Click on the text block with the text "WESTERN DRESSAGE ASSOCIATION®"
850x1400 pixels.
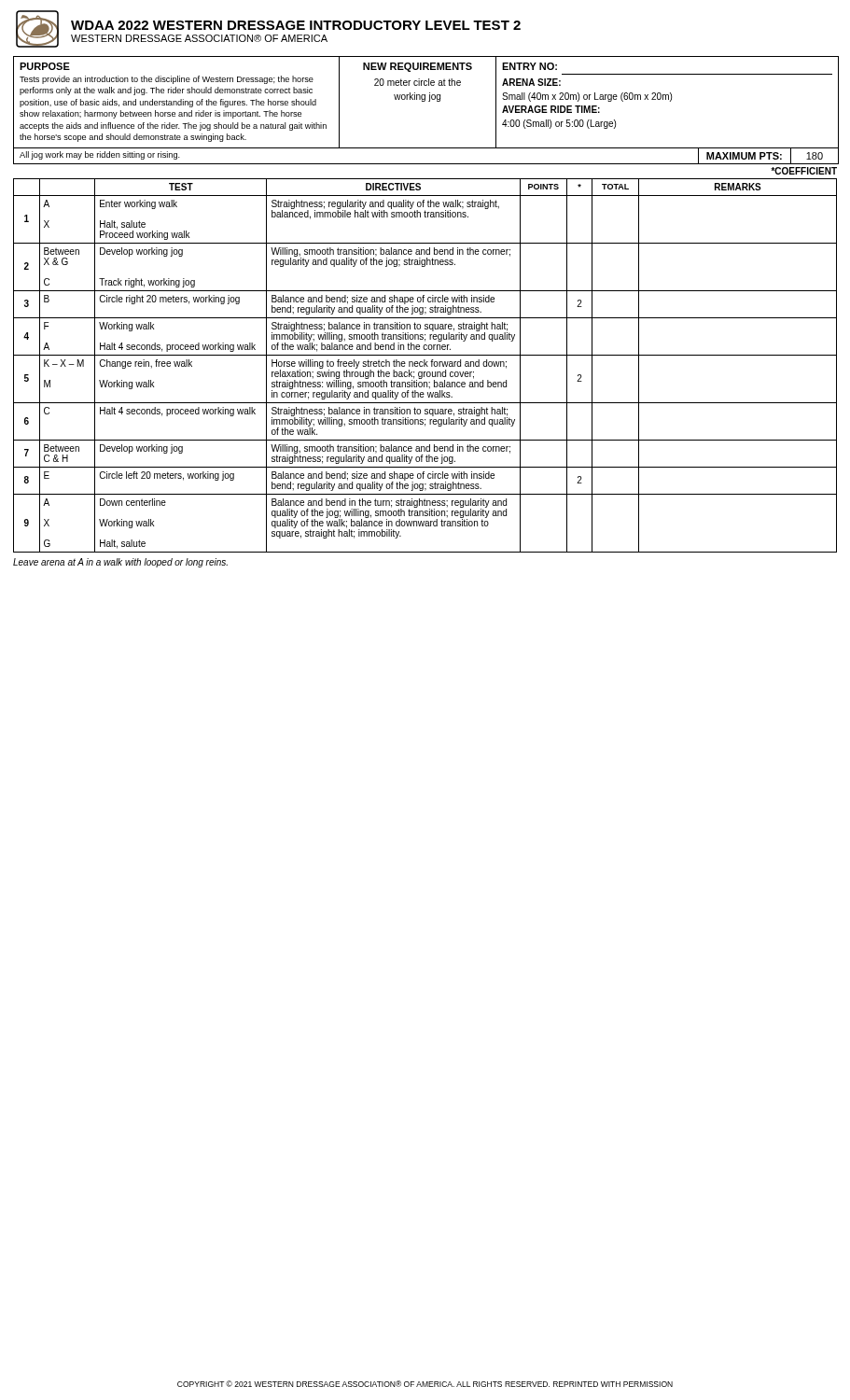(x=199, y=38)
